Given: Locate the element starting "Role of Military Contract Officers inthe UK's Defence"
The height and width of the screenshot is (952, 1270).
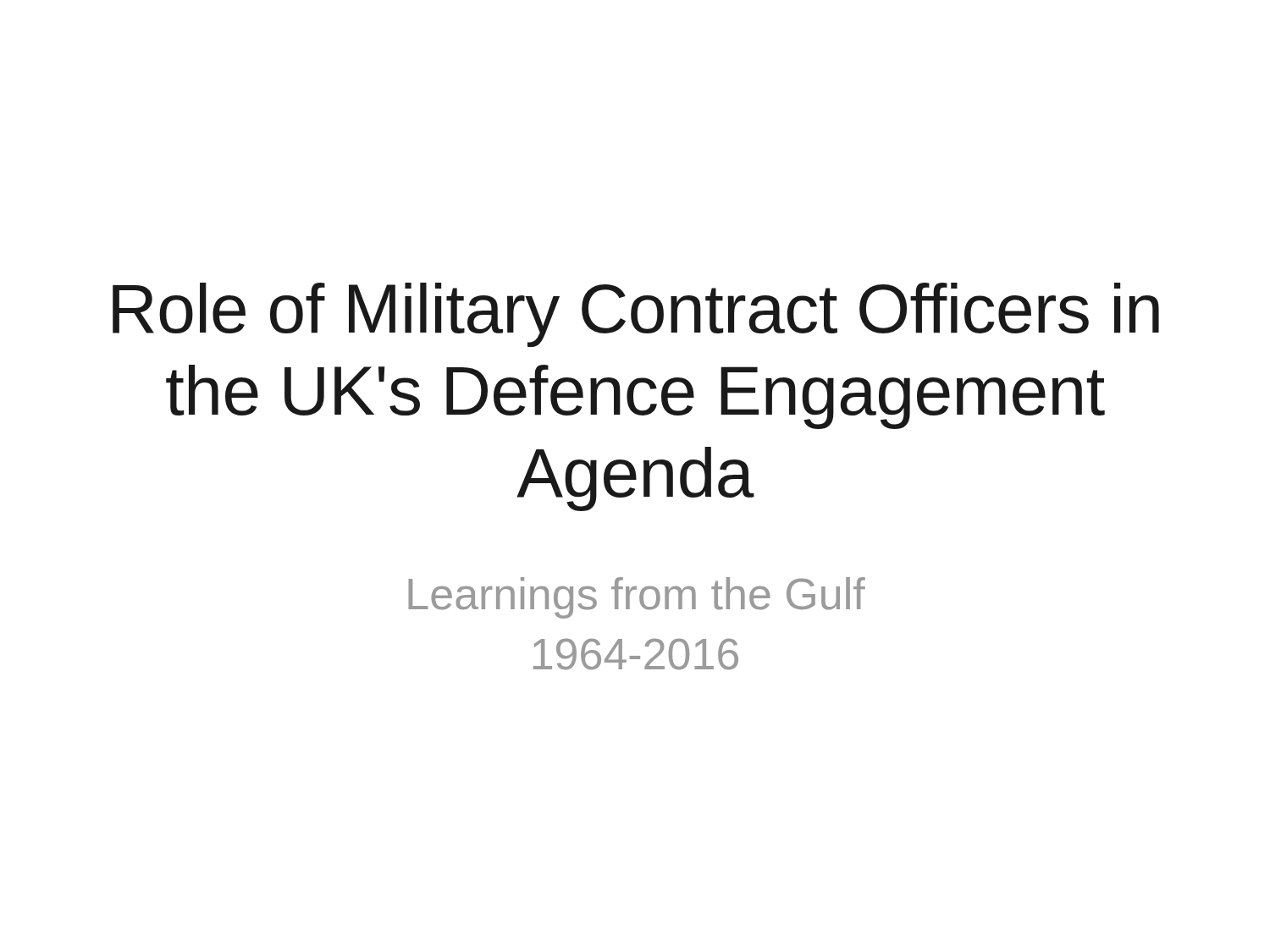Looking at the screenshot, I should point(635,390).
